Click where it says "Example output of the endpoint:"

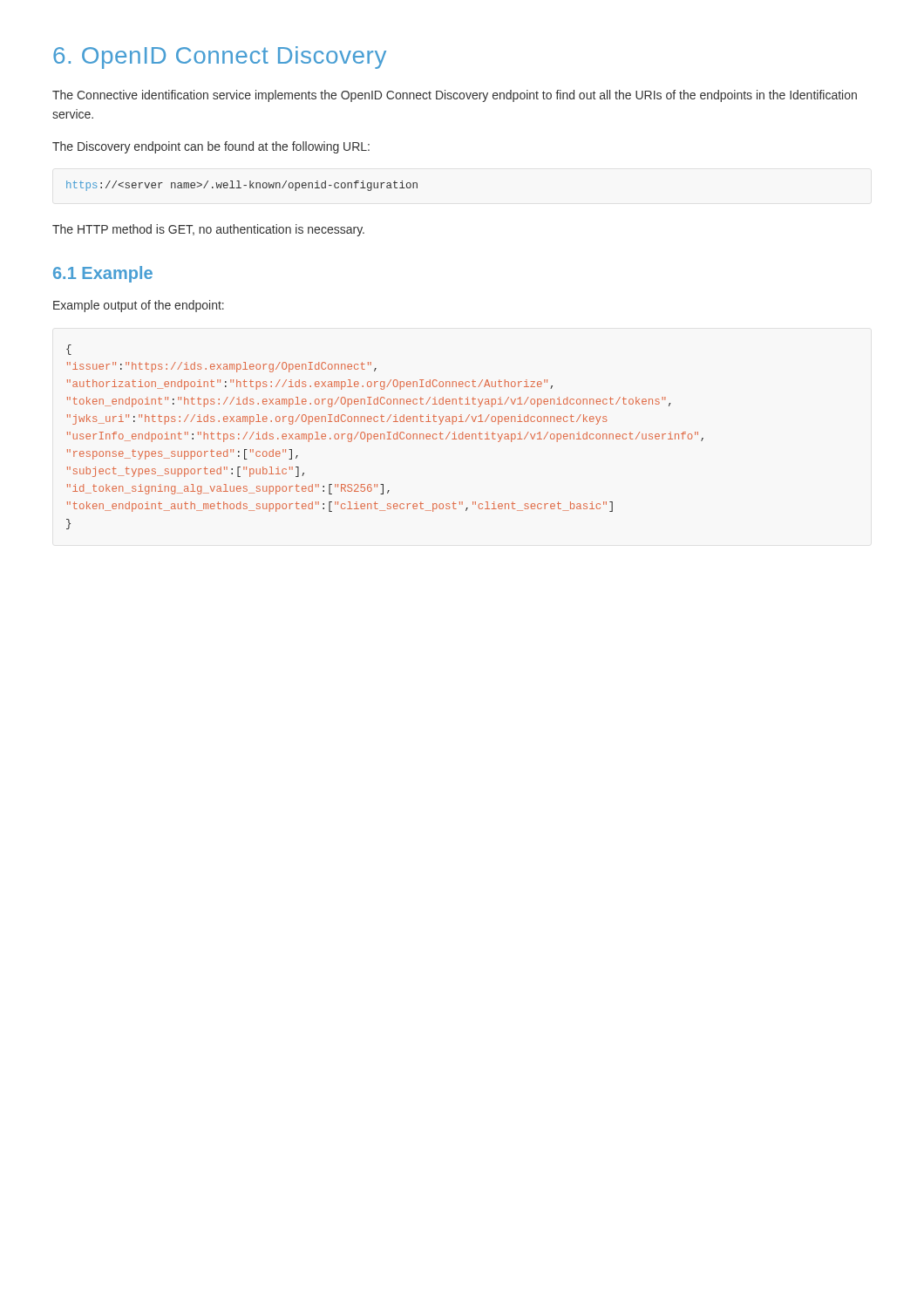click(x=138, y=305)
